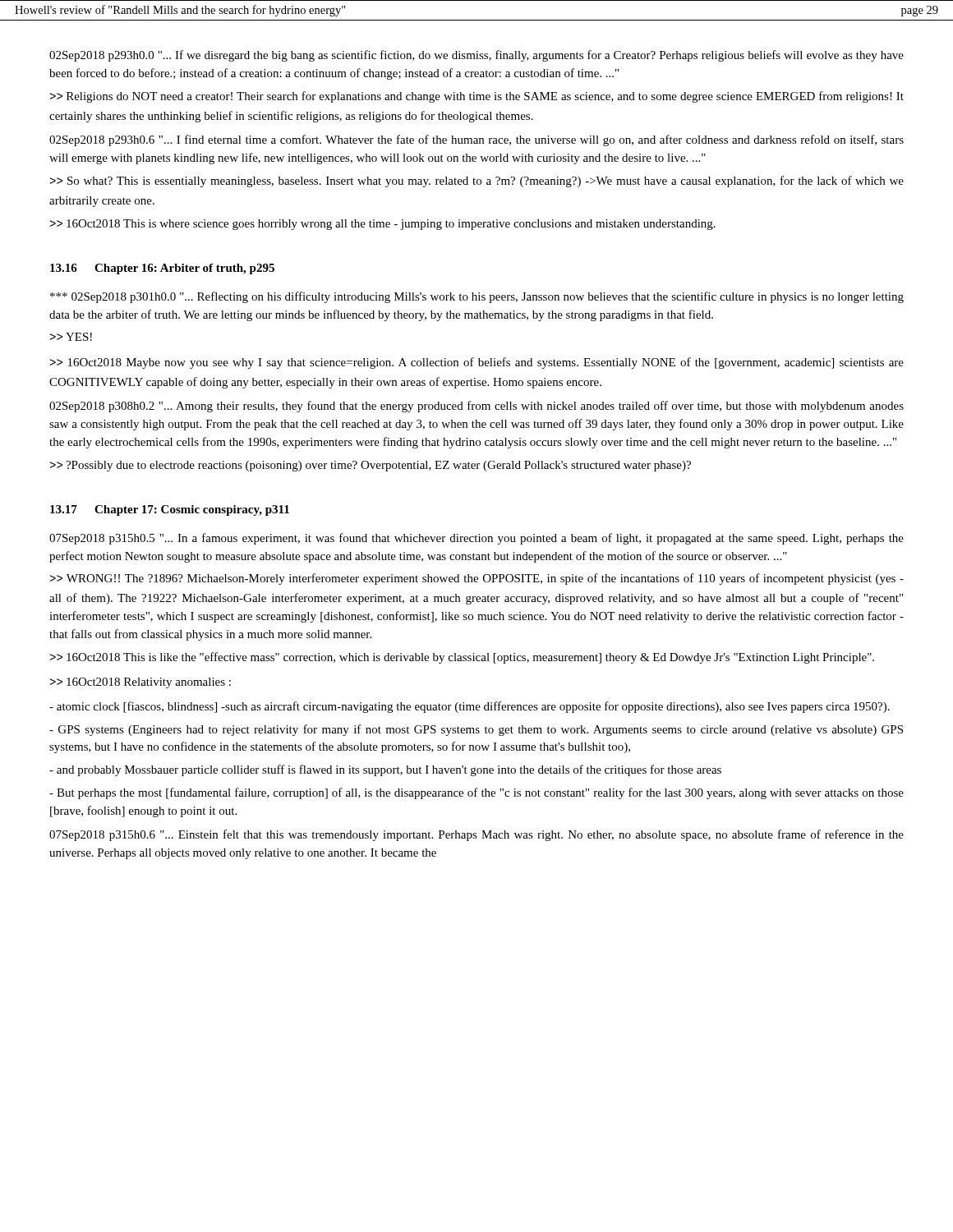Find the block on this page that starts "02Sep2018 p293h0.0 "... If we"
This screenshot has width=953, height=1232.
coord(476,65)
